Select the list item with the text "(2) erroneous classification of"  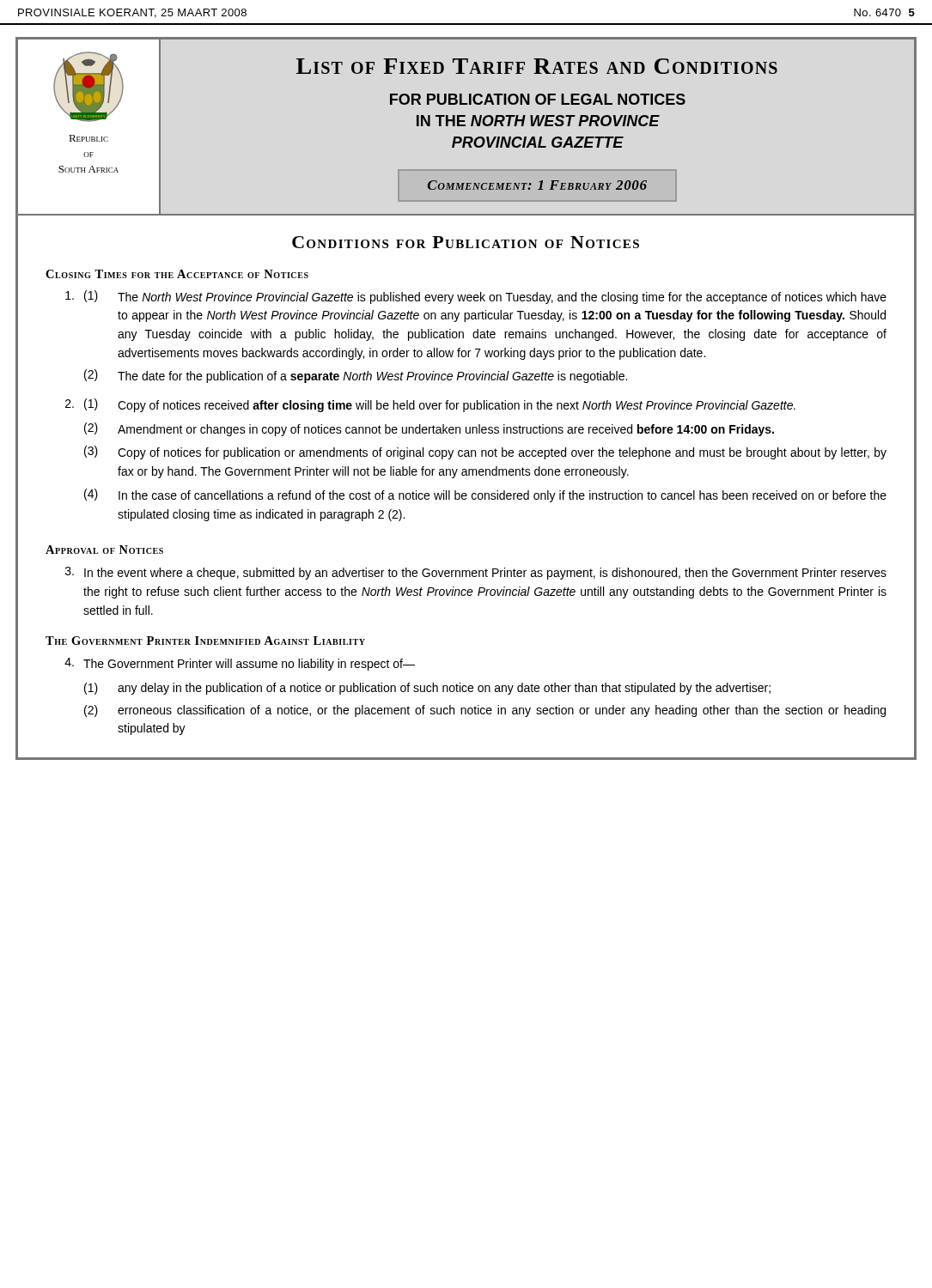coord(485,720)
